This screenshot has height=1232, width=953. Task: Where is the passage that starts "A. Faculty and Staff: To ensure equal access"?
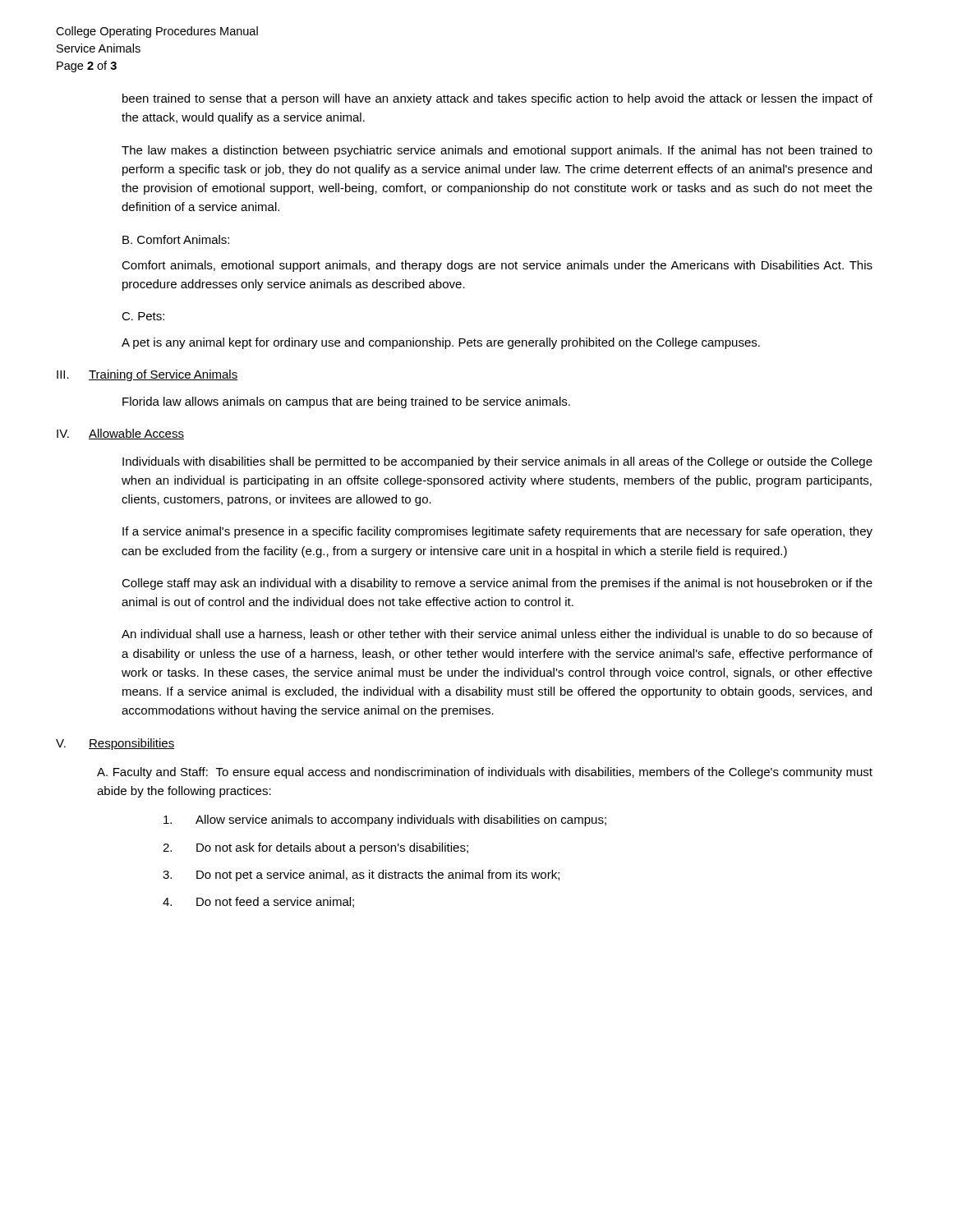[485, 781]
